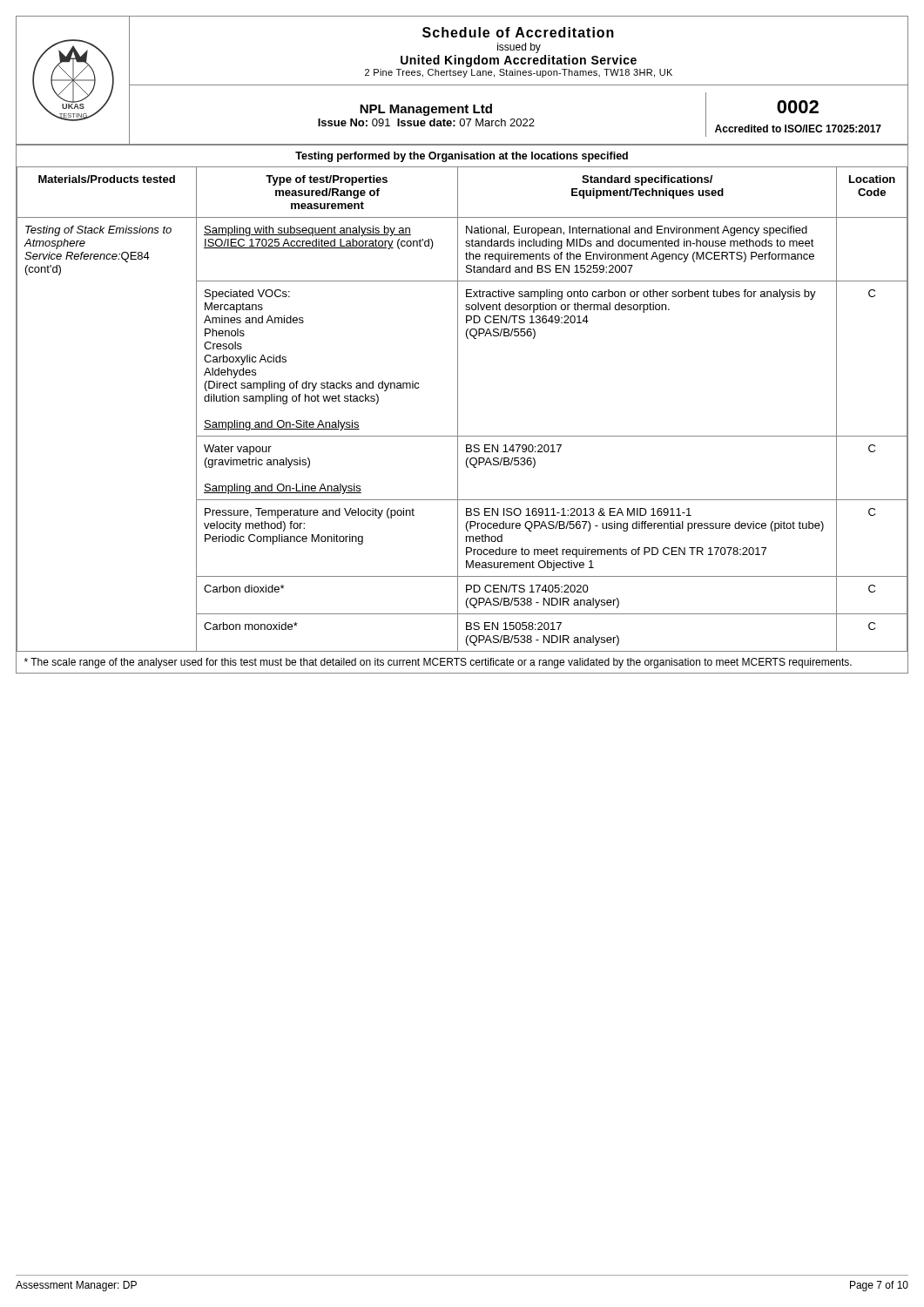Select the table that reads "Testing of Stack Emissions"
Image resolution: width=924 pixels, height=1307 pixels.
(462, 420)
